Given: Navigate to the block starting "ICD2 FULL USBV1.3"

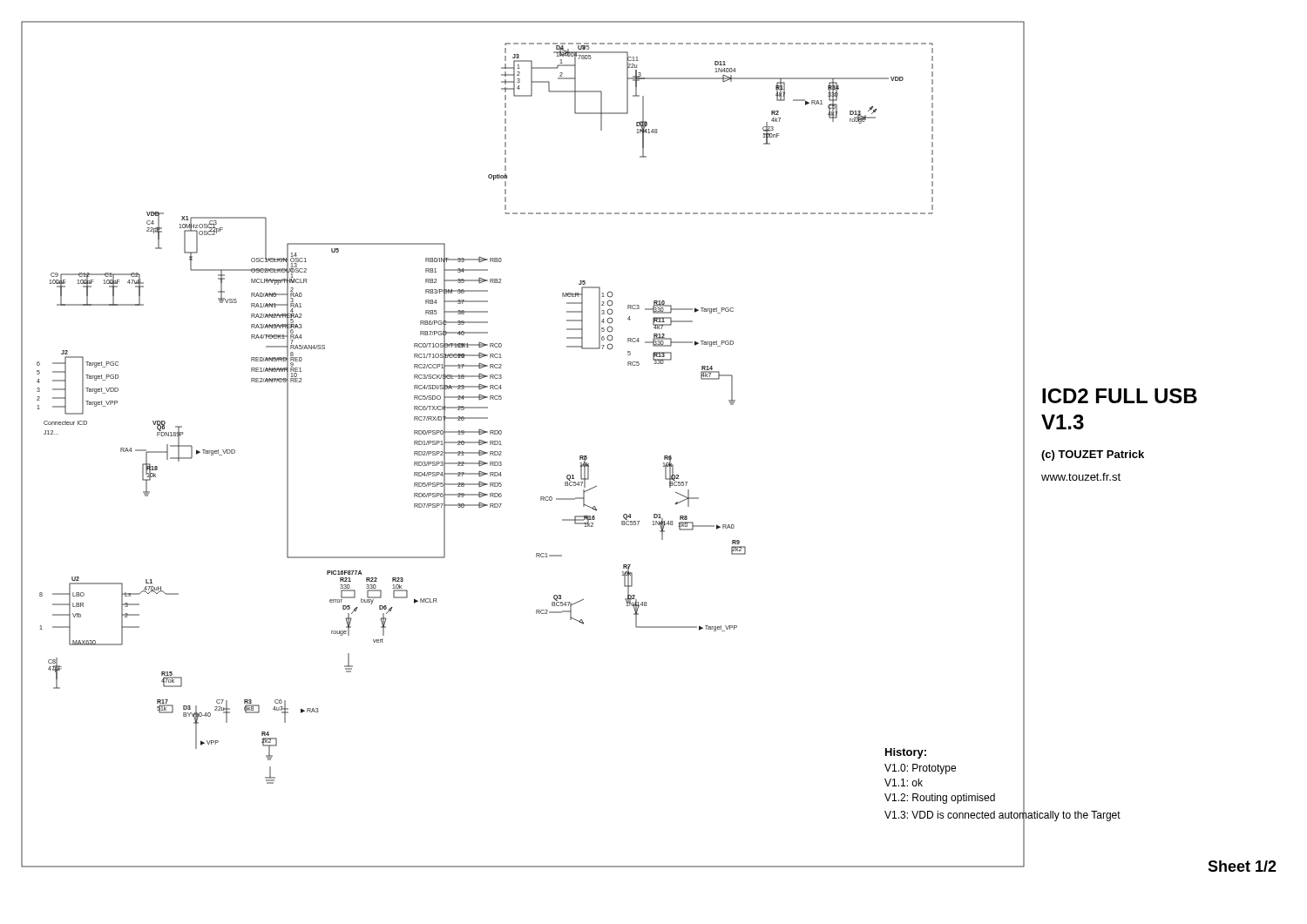Looking at the screenshot, I should [1120, 409].
